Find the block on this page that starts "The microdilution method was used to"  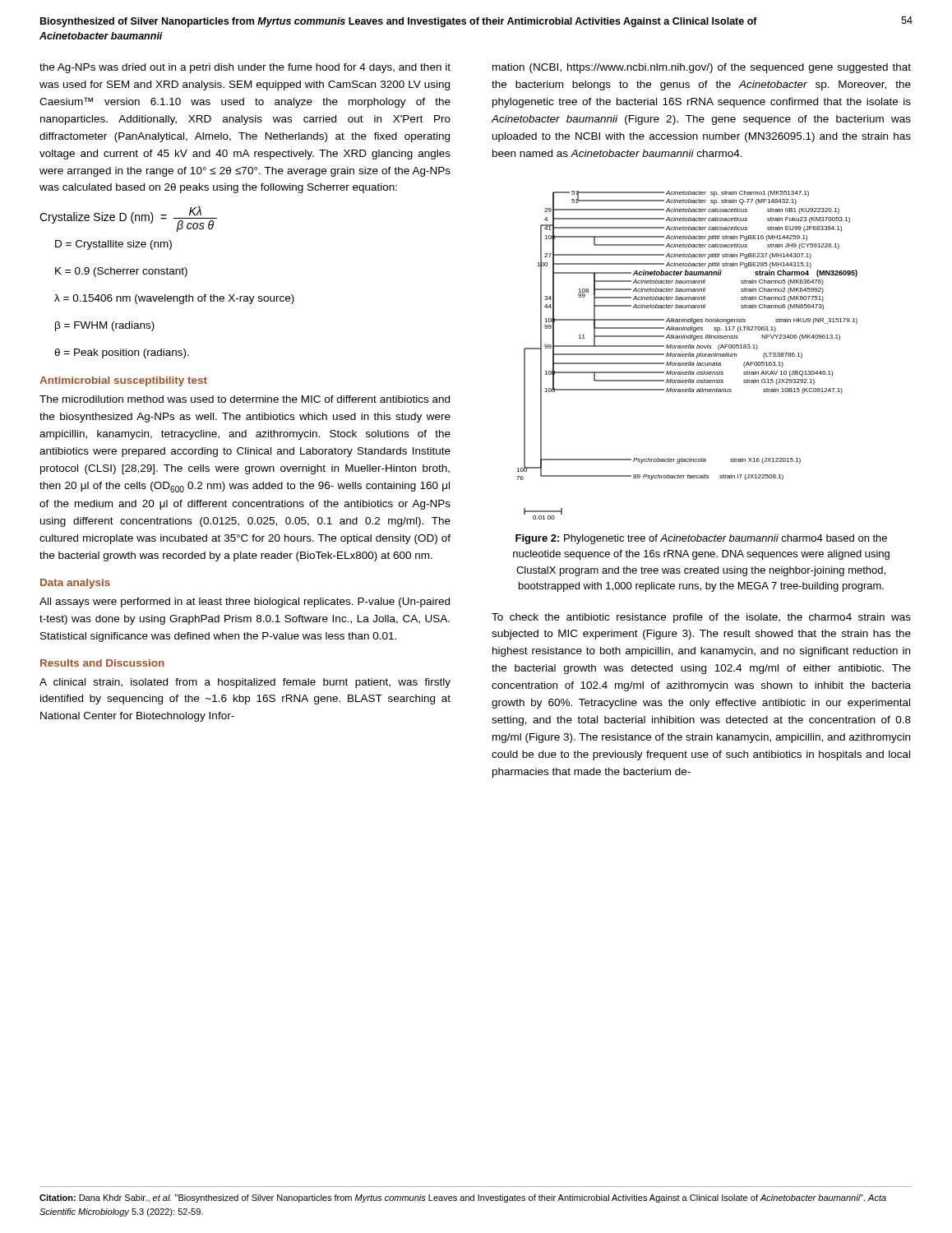245,477
